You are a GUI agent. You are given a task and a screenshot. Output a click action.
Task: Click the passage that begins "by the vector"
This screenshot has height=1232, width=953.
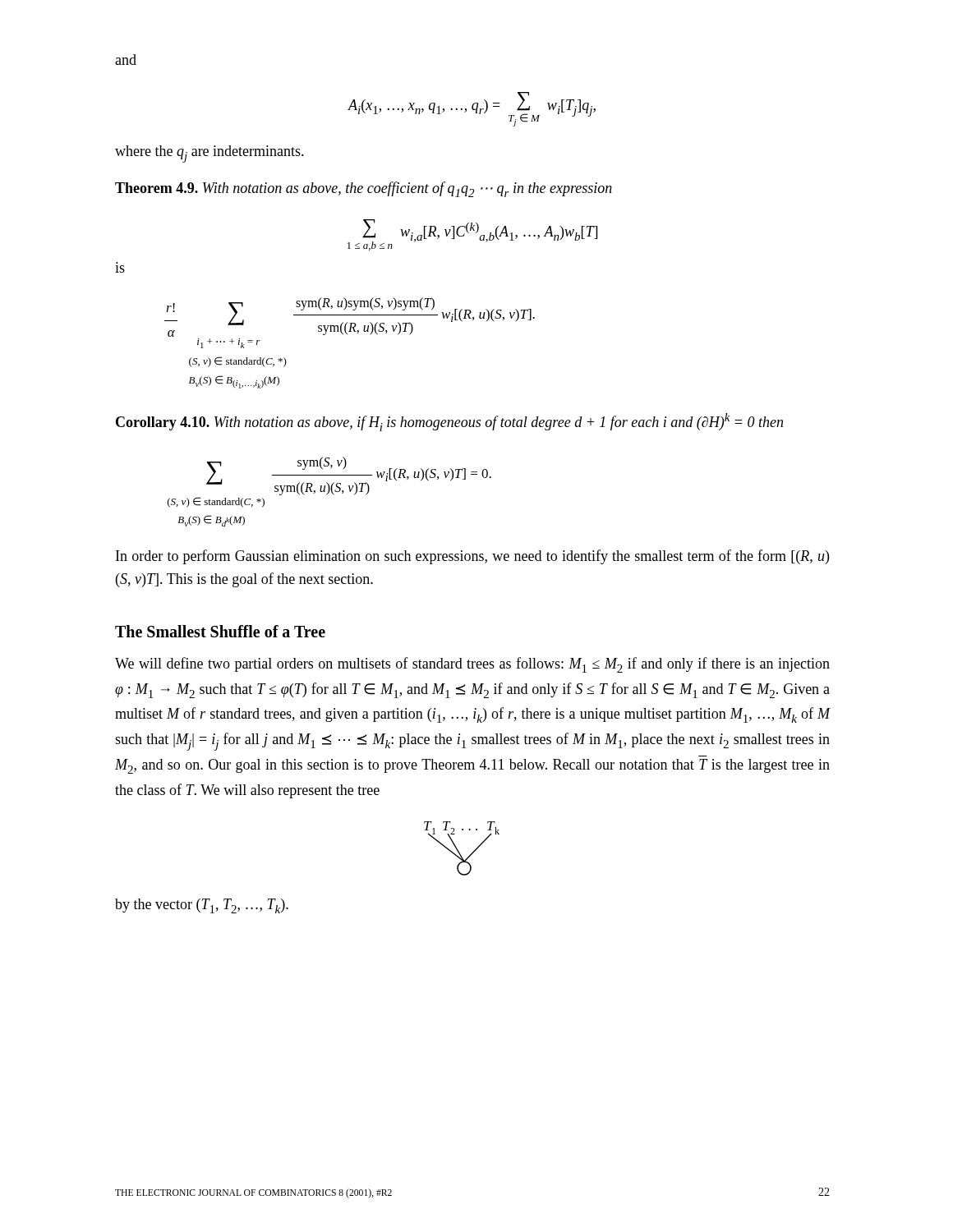coord(202,906)
